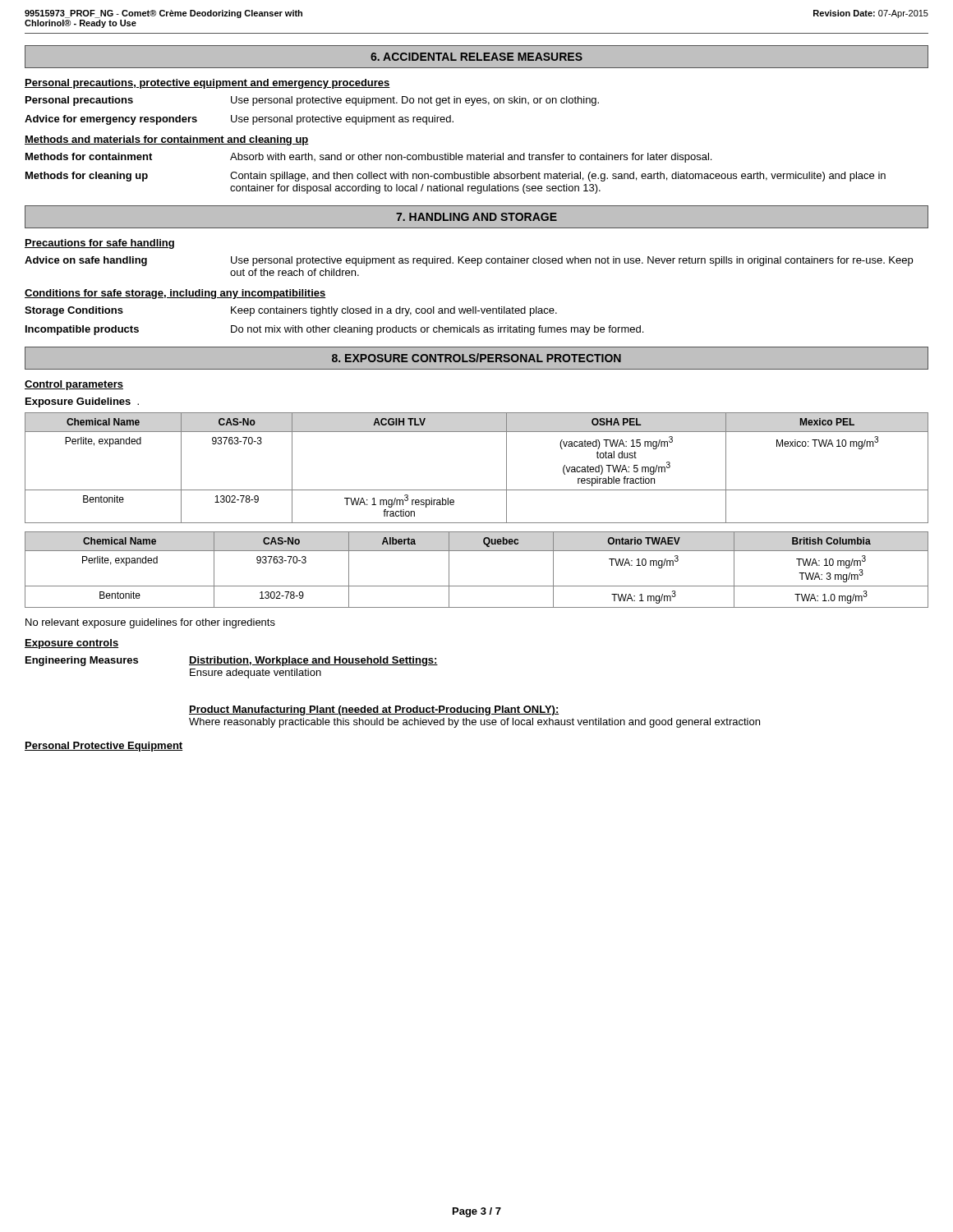This screenshot has width=953, height=1232.
Task: Click on the passage starting "Exposure Guidelines ."
Action: pyautogui.click(x=82, y=401)
